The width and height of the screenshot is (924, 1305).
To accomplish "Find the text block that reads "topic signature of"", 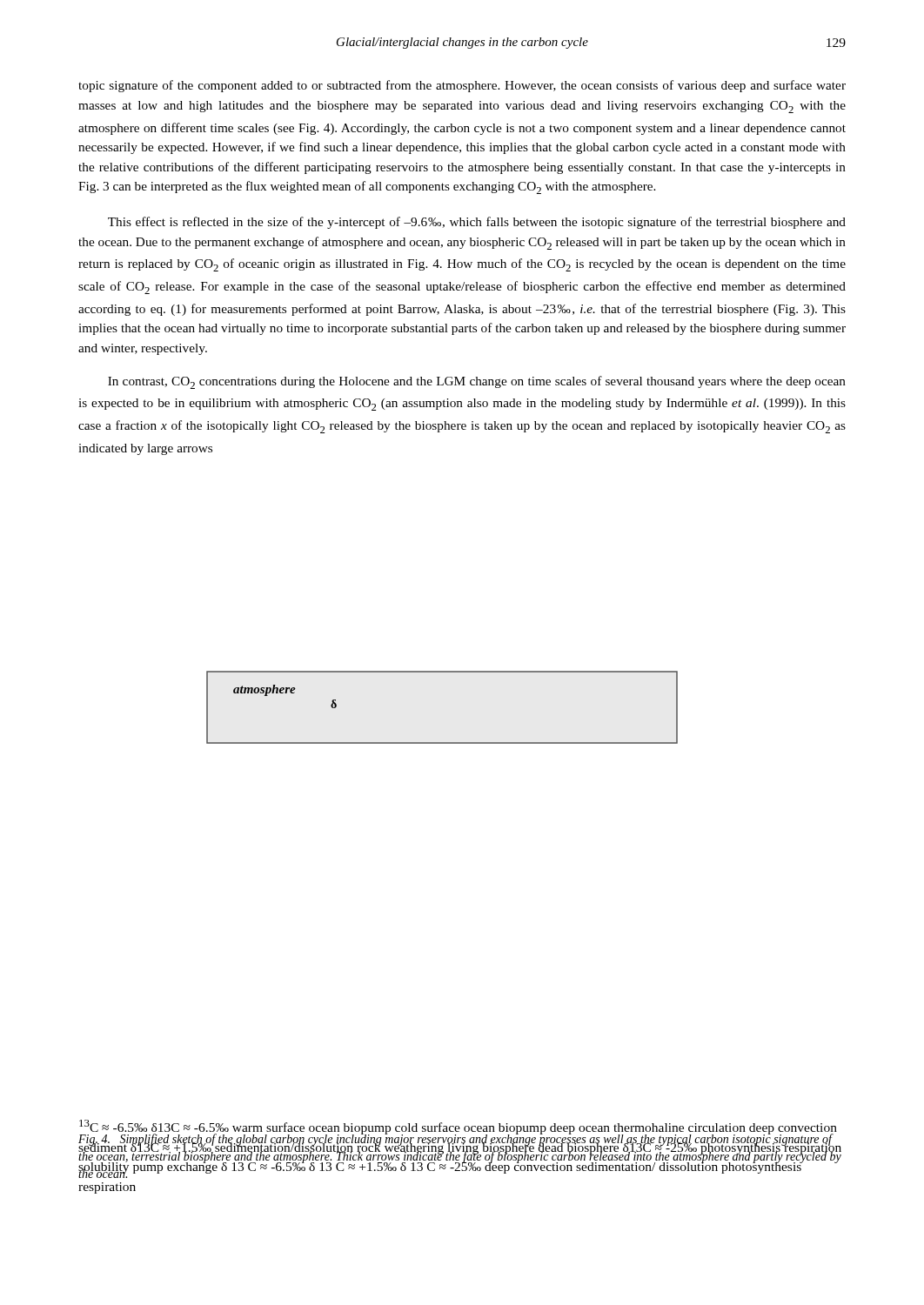I will (x=462, y=267).
